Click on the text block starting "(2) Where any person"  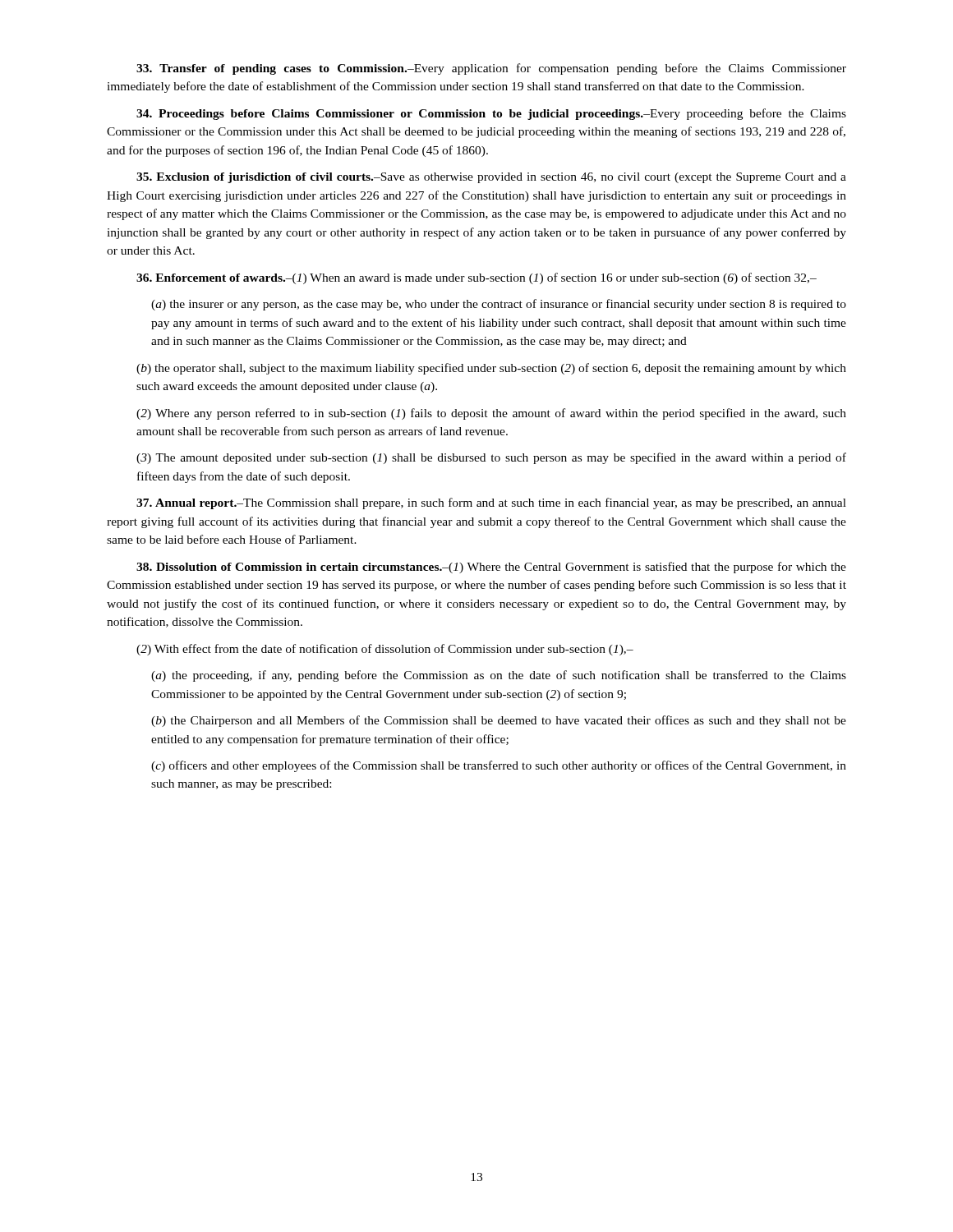click(x=491, y=422)
